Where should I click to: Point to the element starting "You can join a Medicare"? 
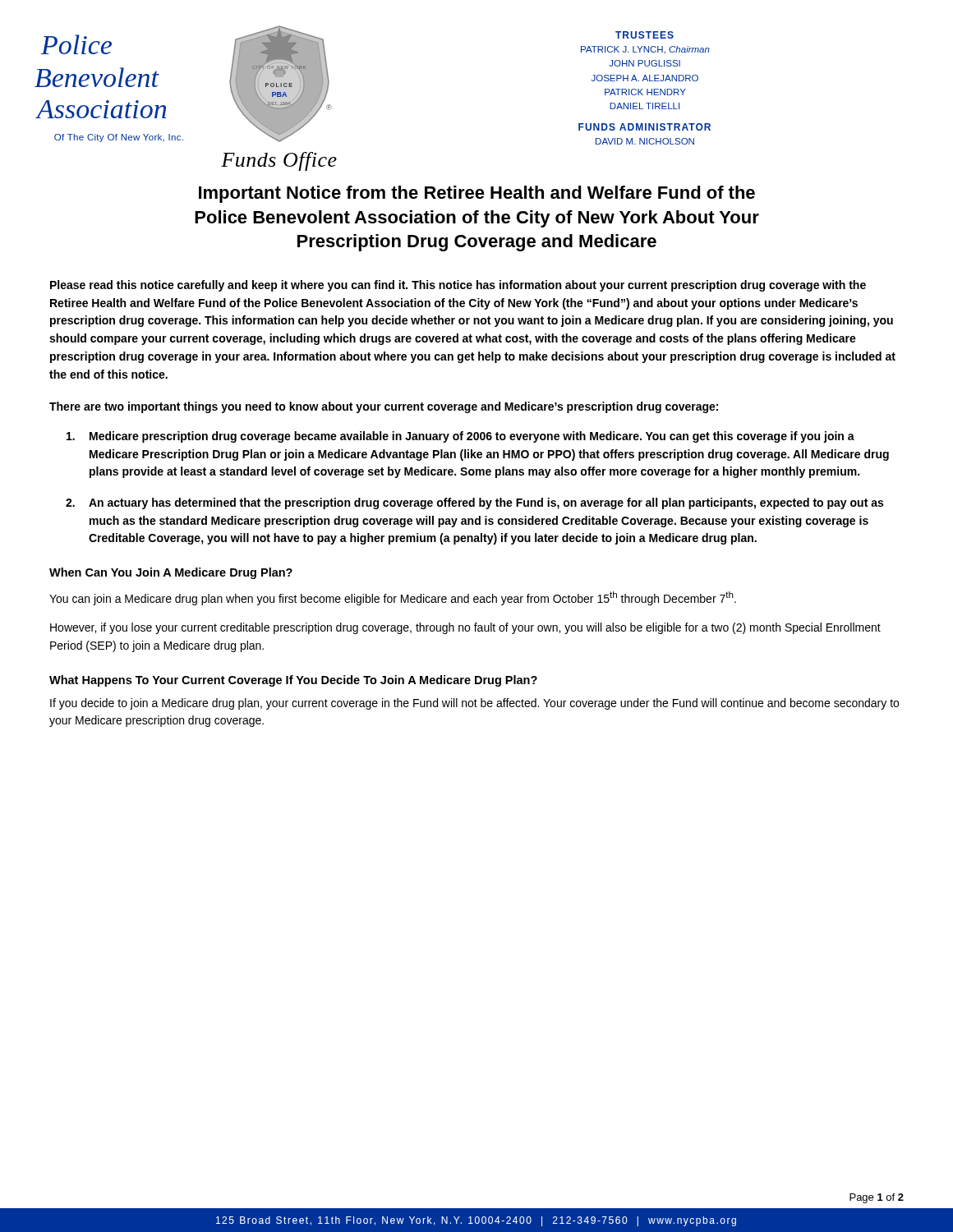point(393,597)
